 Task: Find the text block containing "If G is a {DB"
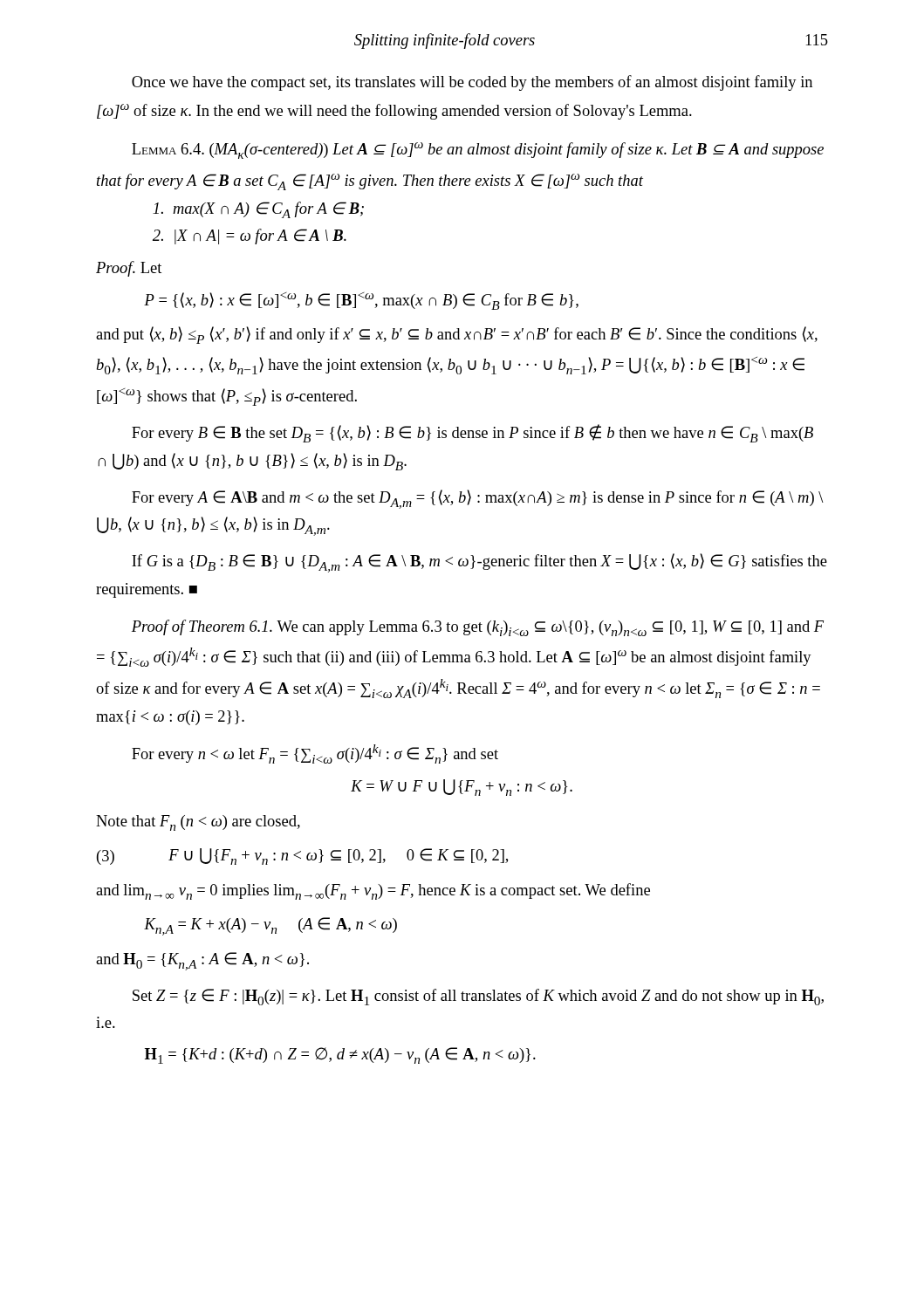tap(462, 575)
